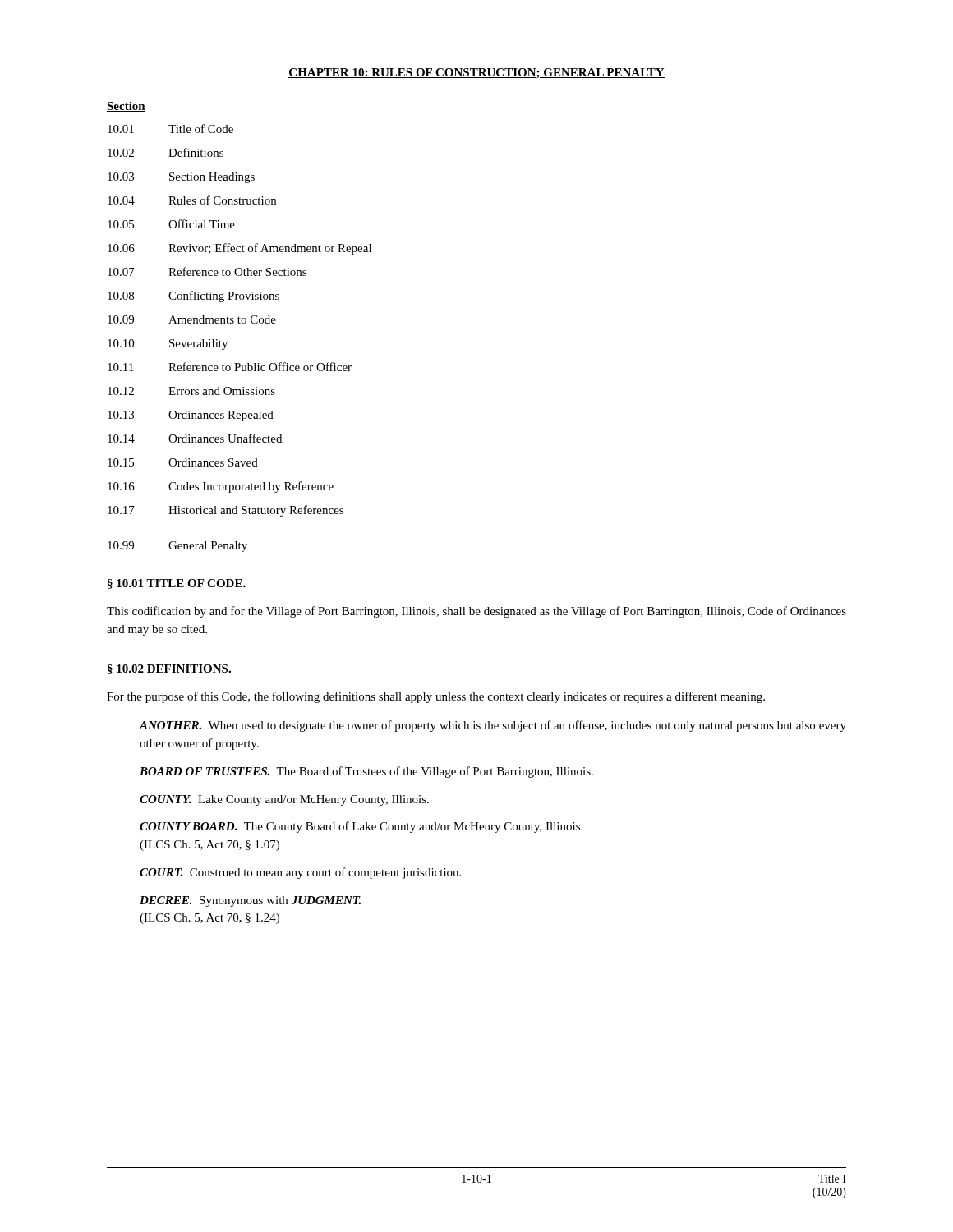Point to "10.15Ordinances Saved"
The image size is (953, 1232).
[182, 463]
